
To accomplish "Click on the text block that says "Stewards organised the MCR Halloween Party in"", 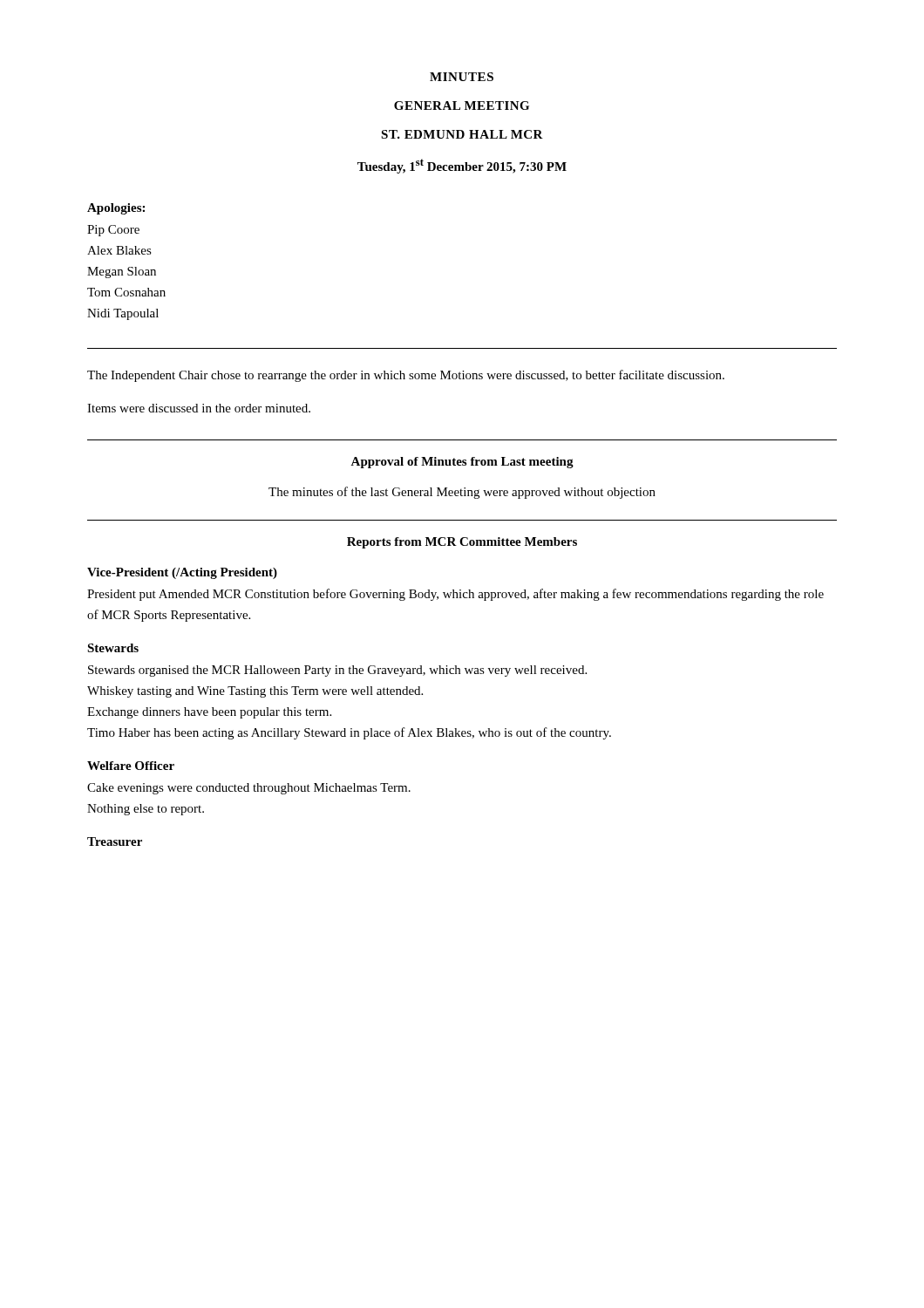I will (x=349, y=701).
